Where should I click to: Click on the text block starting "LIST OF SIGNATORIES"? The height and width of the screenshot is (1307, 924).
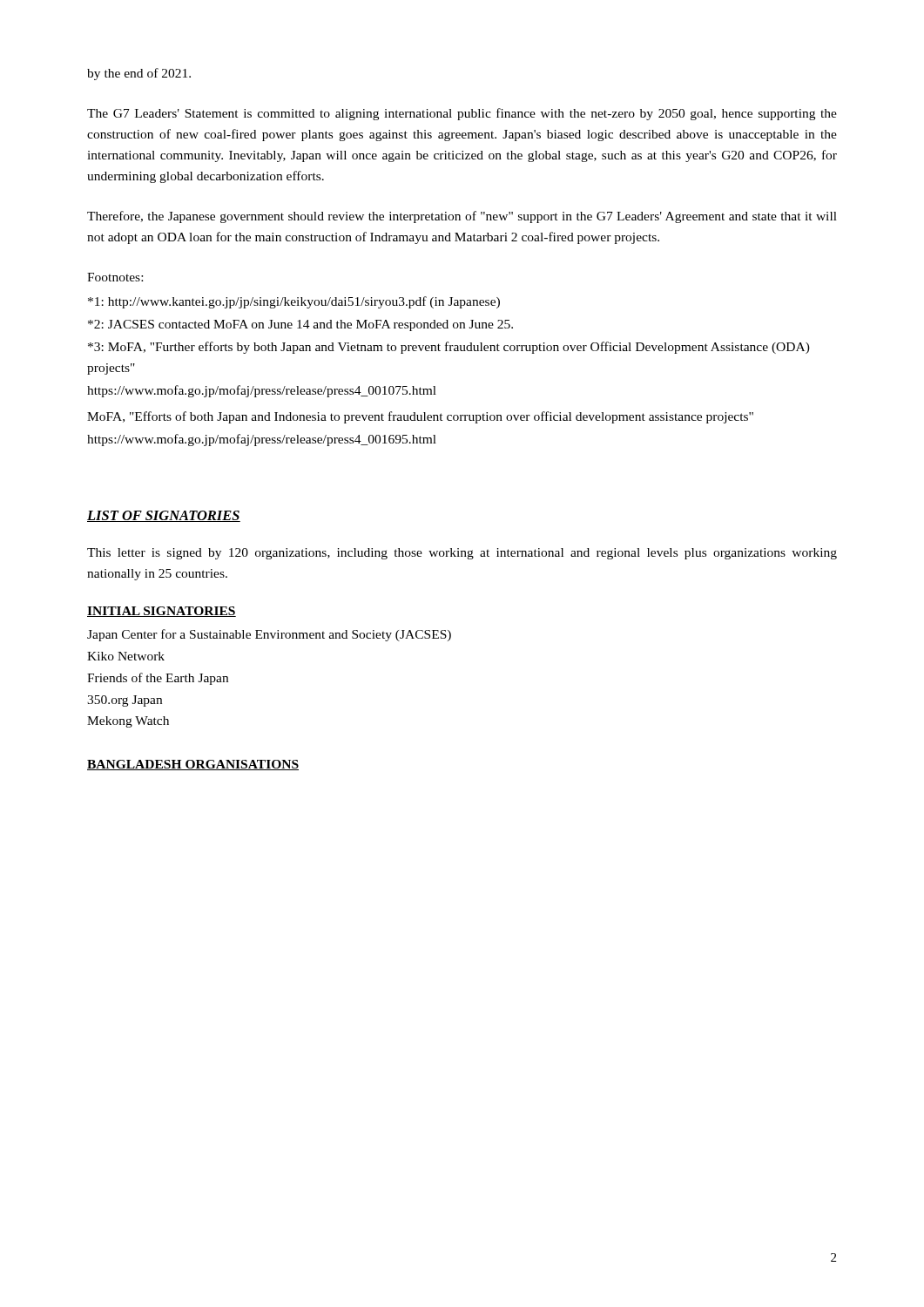click(x=164, y=516)
